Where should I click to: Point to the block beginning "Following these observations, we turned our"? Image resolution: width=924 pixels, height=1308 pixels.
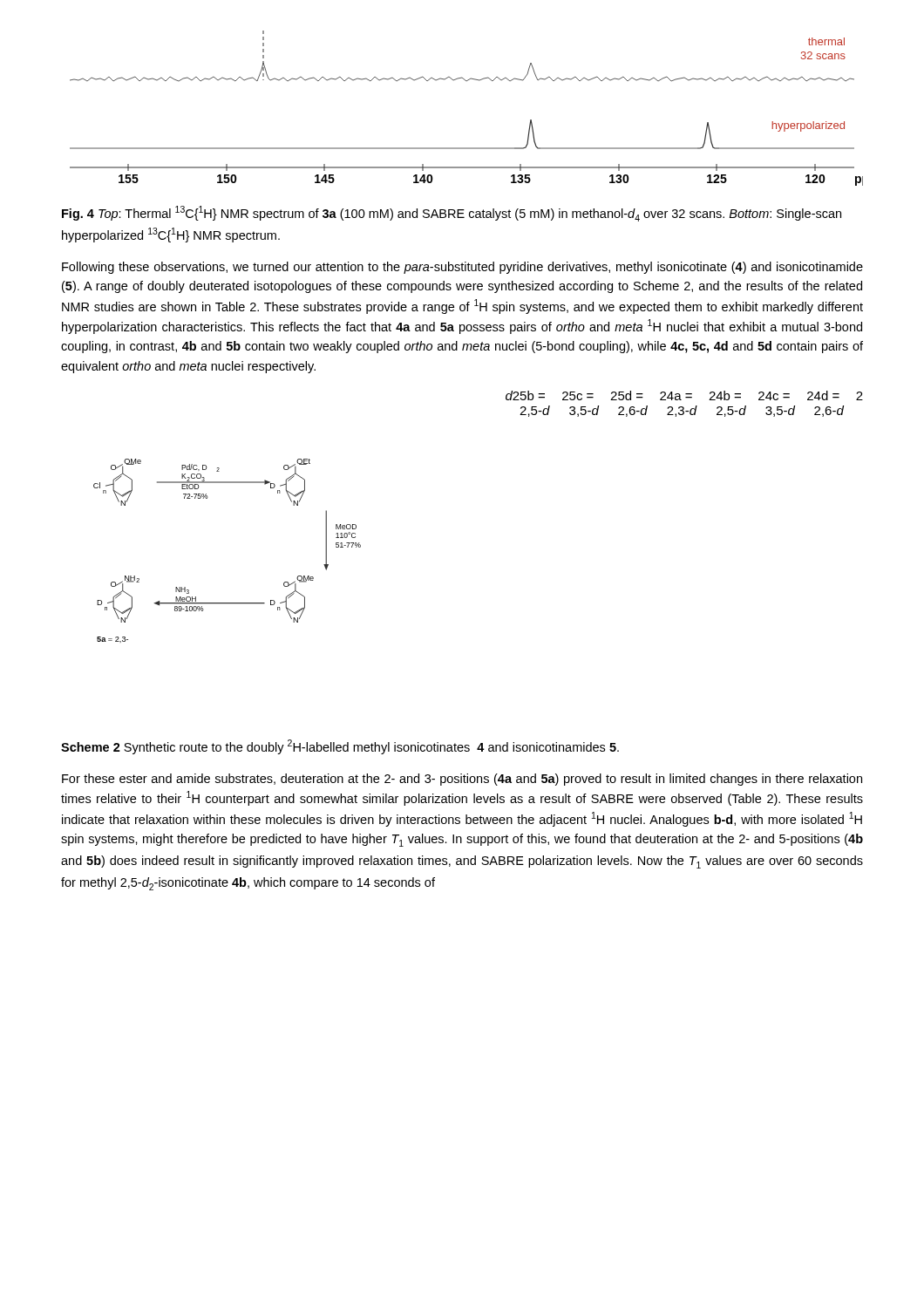(462, 316)
